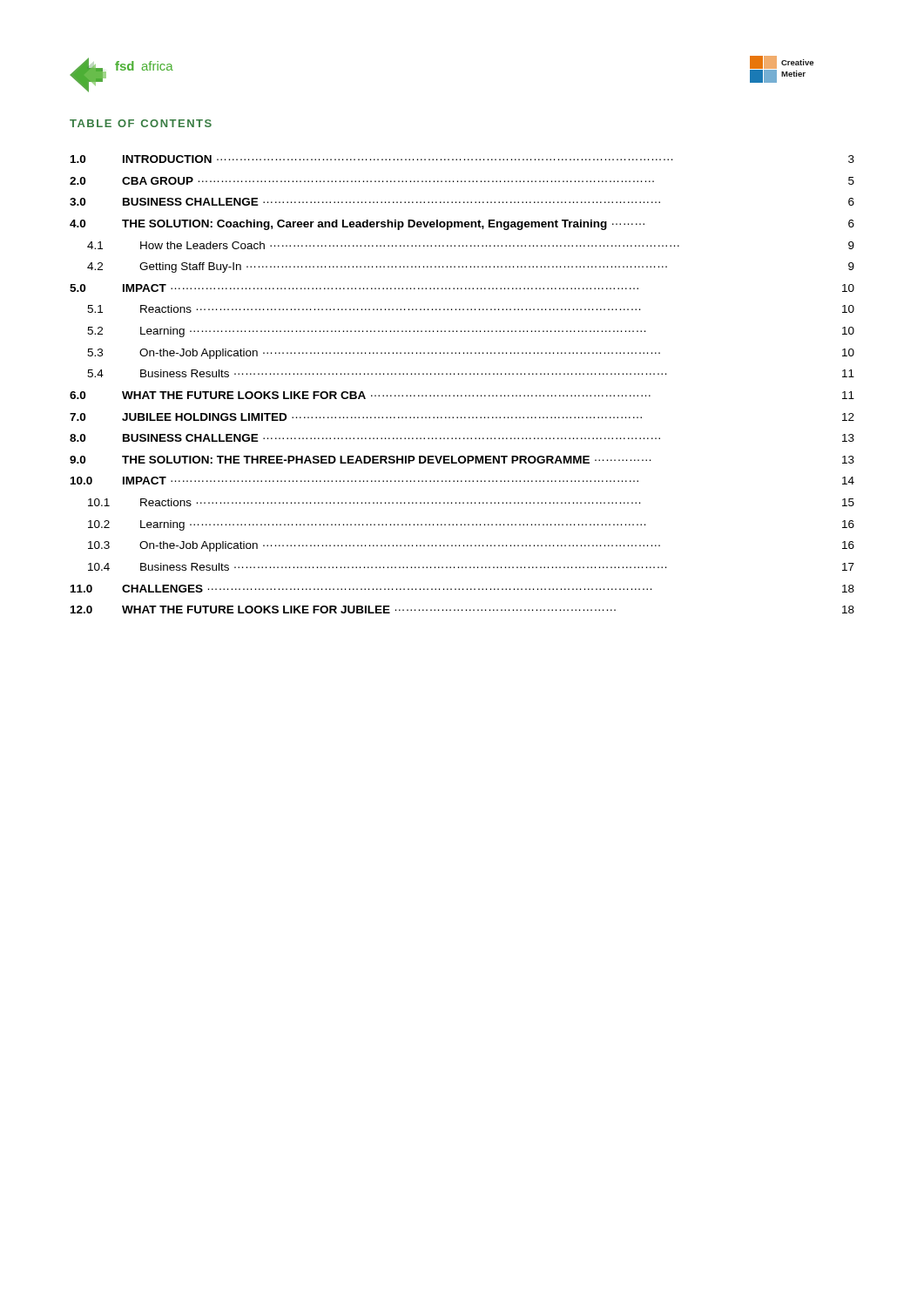
Task: Find "3.0 BUSINESS CHALLENGE ………………………………………………………………………………………… 6" on this page
Action: tap(462, 202)
